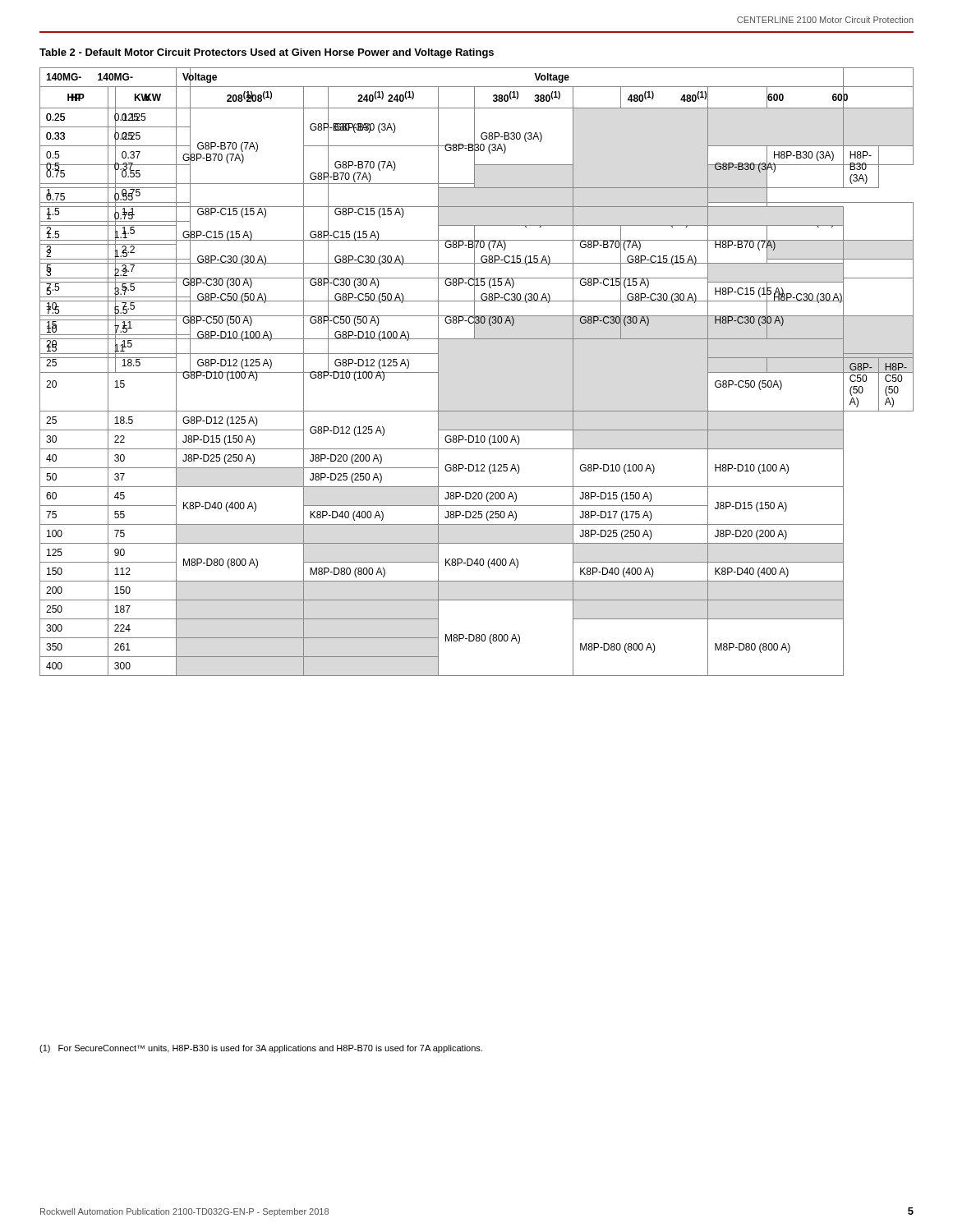Click on the text starting "(1) For SecureConnect™ units, H8P-B30 is"
Image resolution: width=953 pixels, height=1232 pixels.
[x=261, y=1048]
